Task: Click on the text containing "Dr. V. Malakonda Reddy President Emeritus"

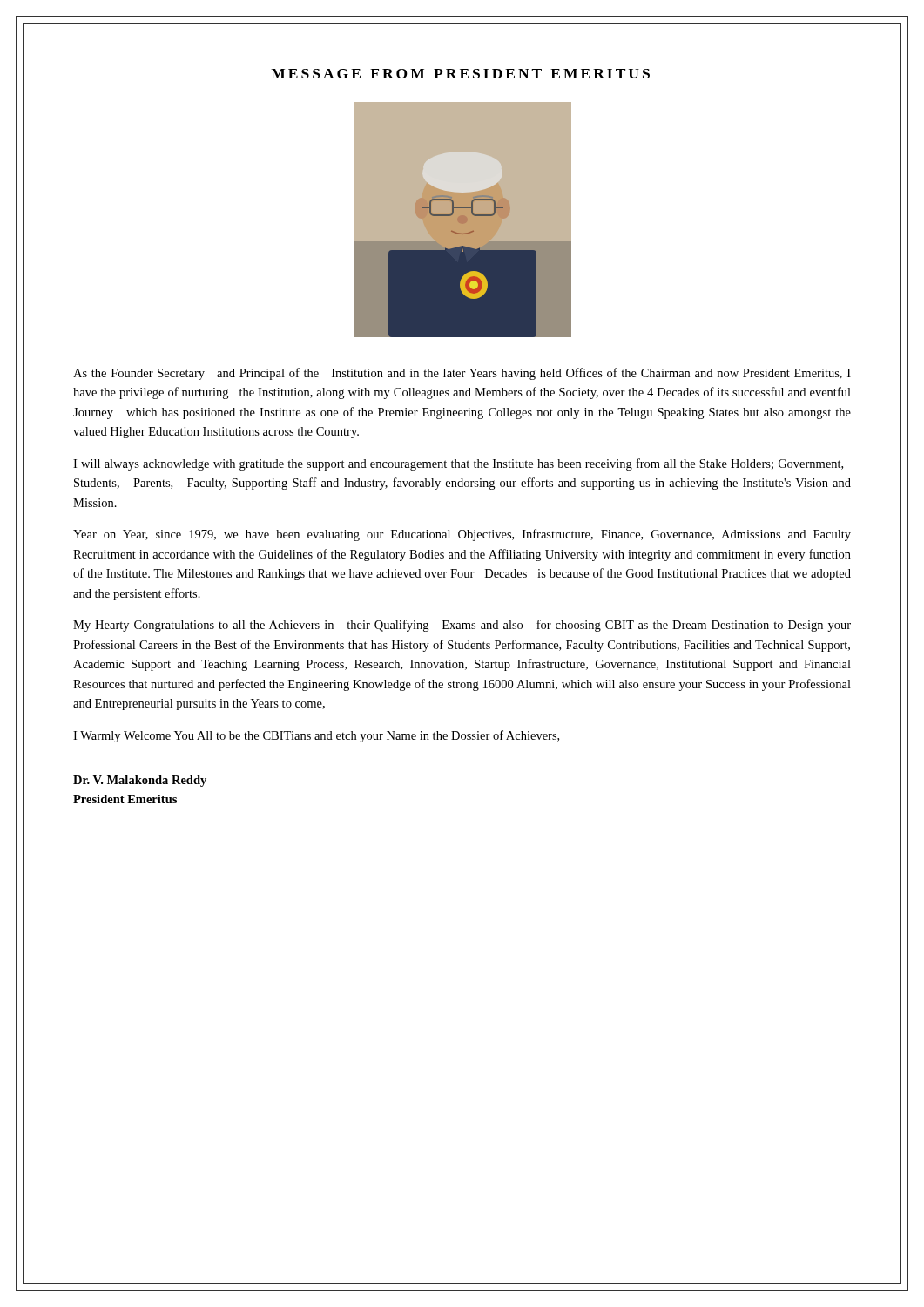Action: coord(140,781)
